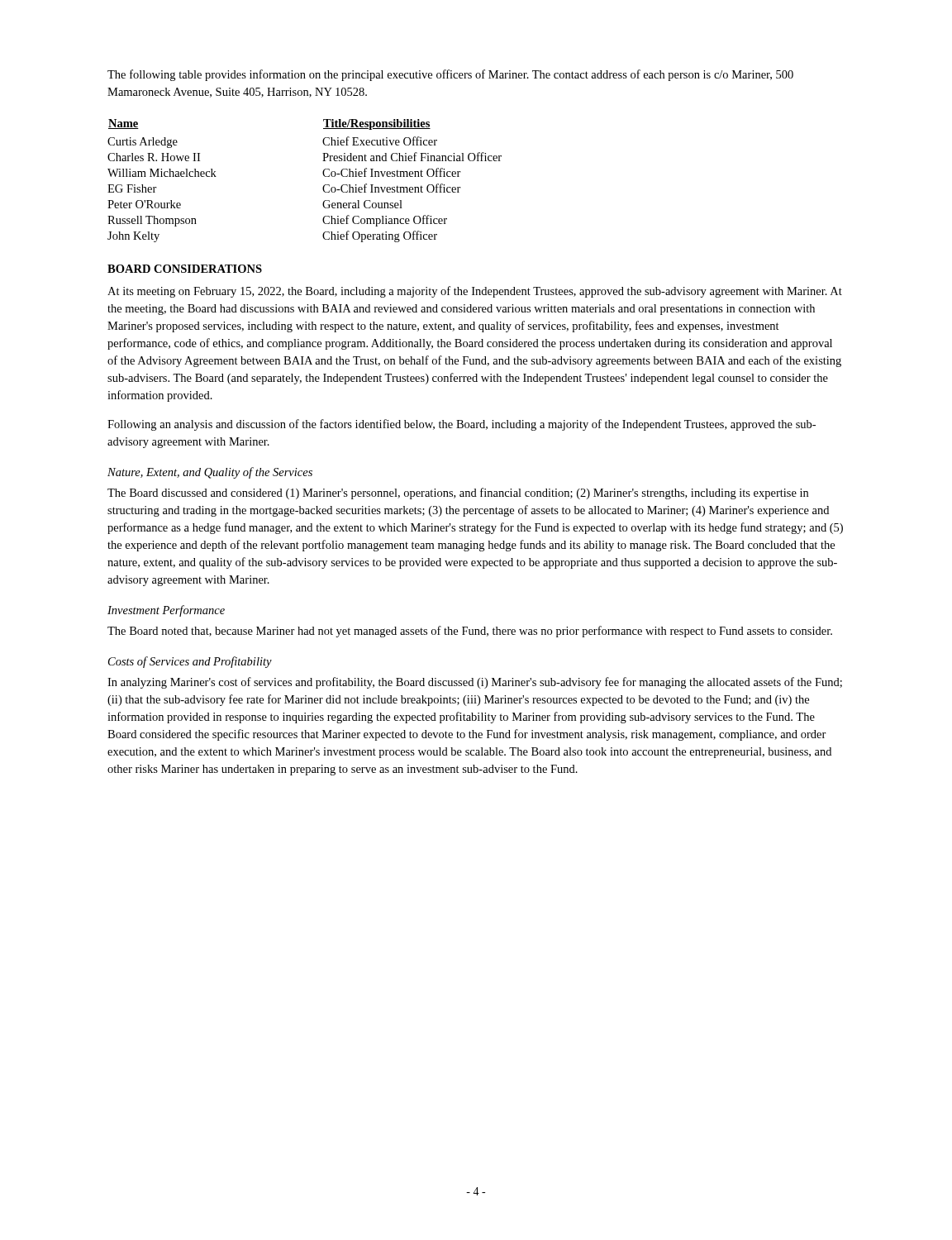Where is the passage that starts "The following table provides information on"?
This screenshot has height=1240, width=952.
pyautogui.click(x=450, y=83)
